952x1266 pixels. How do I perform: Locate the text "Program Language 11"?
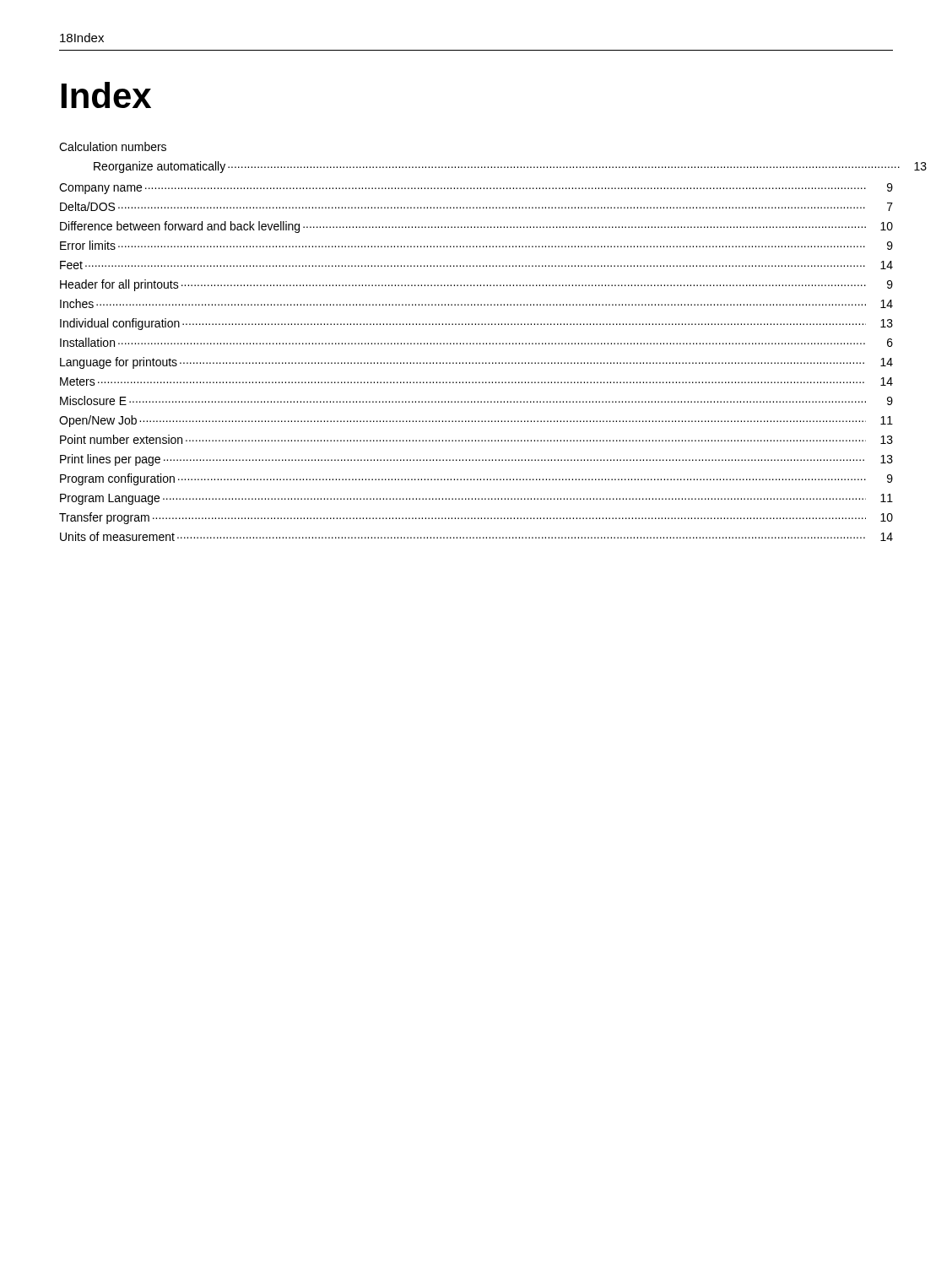pos(476,499)
